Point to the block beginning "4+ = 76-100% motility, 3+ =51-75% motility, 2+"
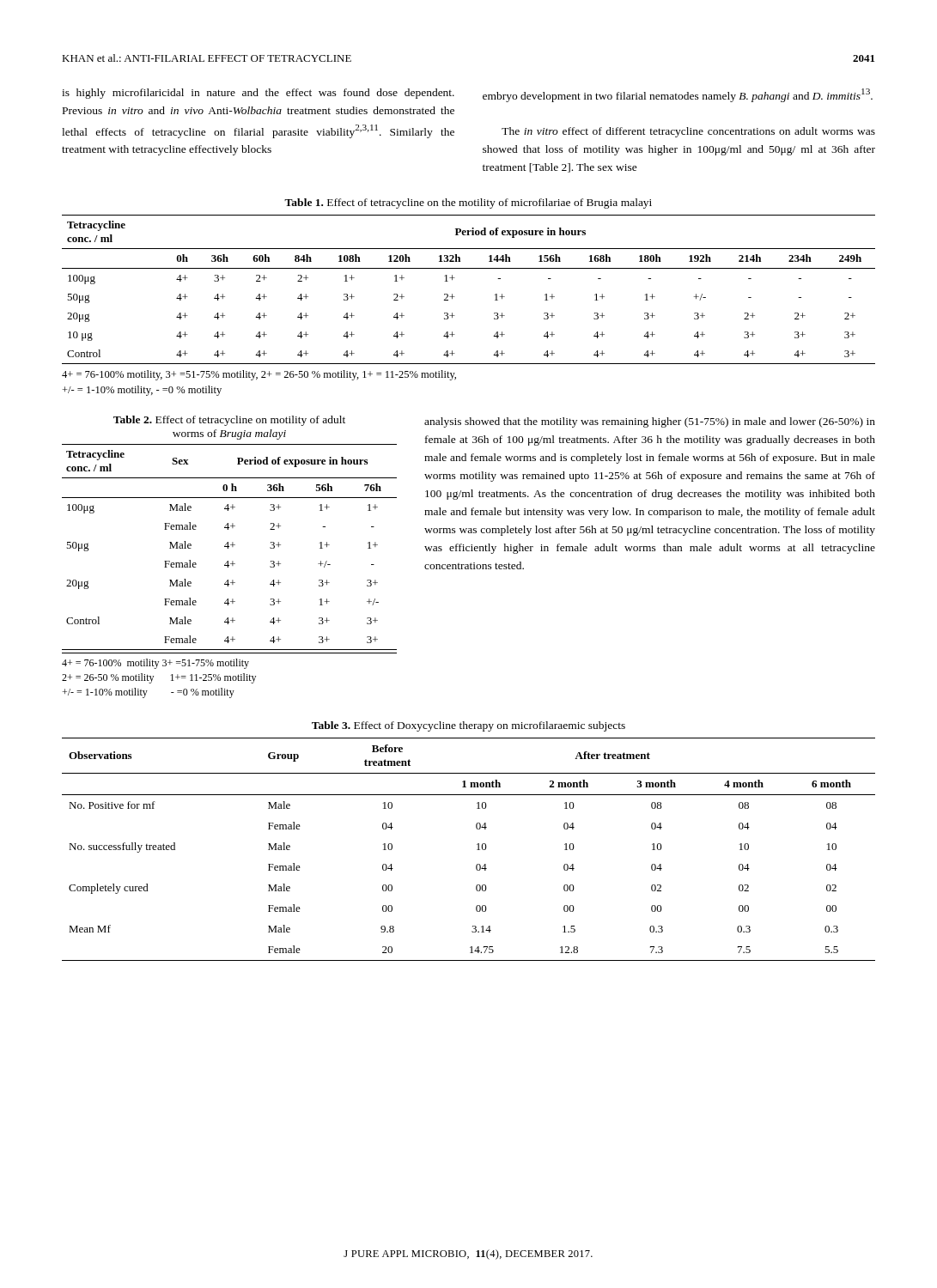 click(259, 382)
